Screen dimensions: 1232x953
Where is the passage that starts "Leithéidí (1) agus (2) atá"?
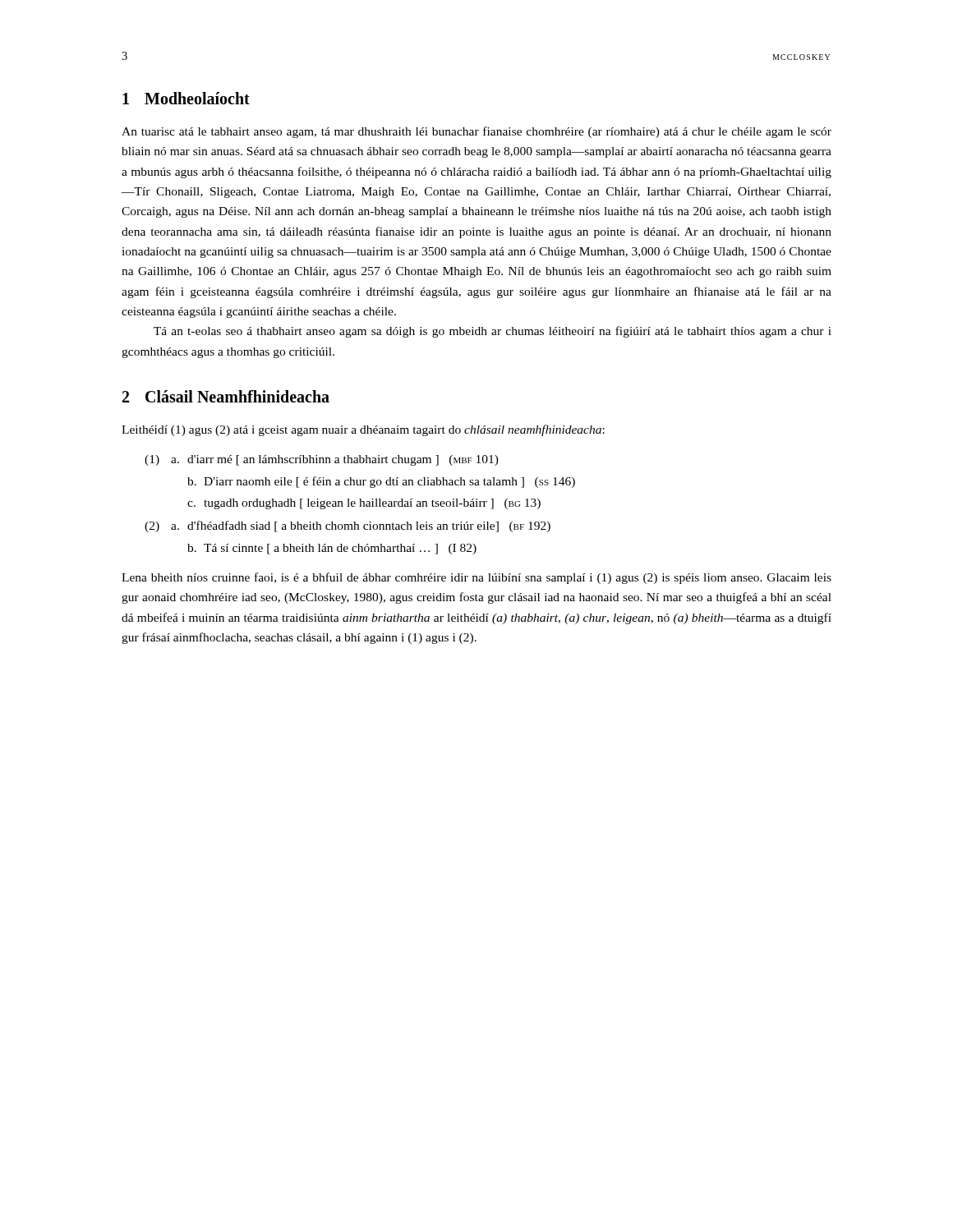[363, 429]
